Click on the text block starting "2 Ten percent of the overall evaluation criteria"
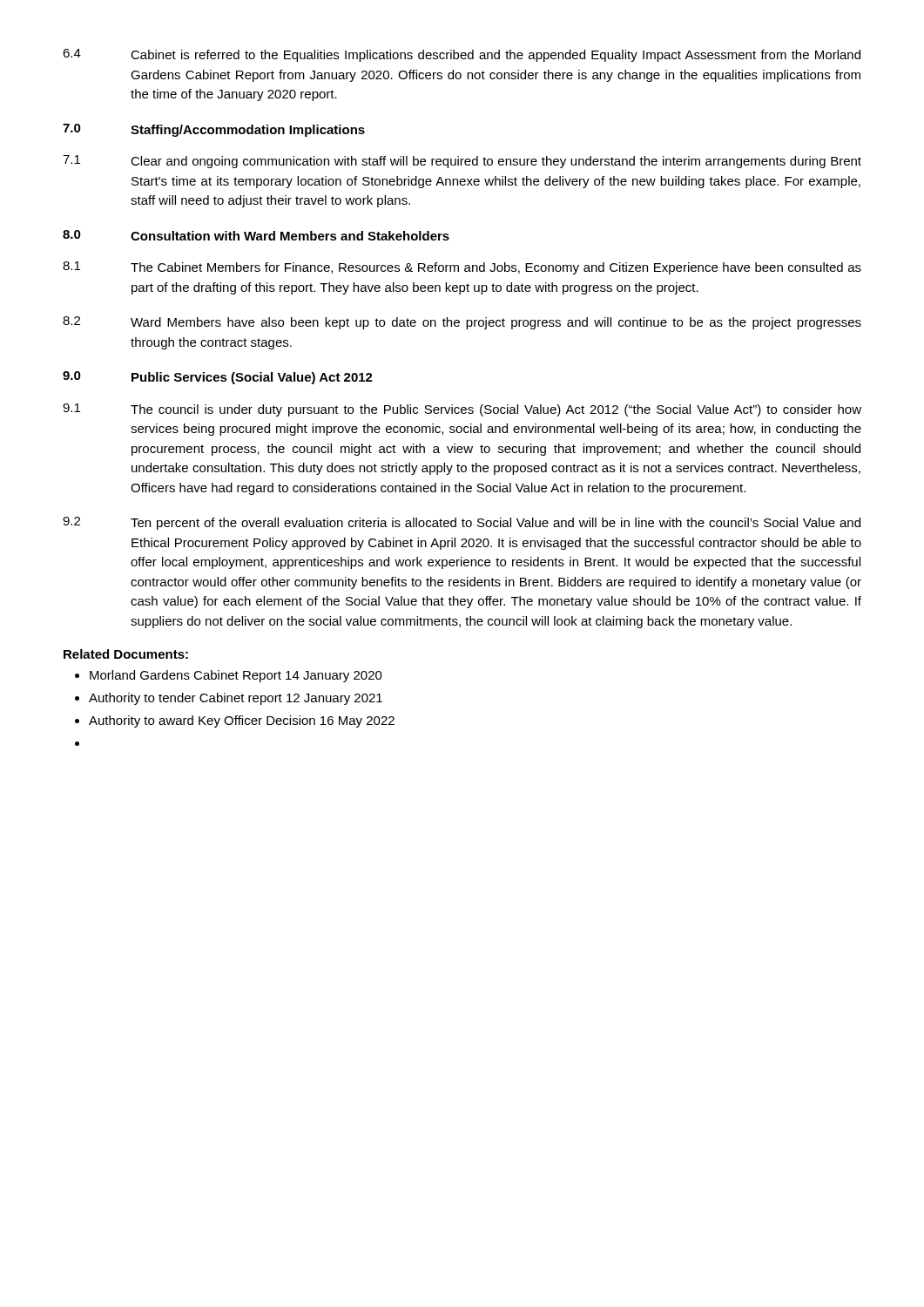Image resolution: width=924 pixels, height=1307 pixels. [462, 572]
